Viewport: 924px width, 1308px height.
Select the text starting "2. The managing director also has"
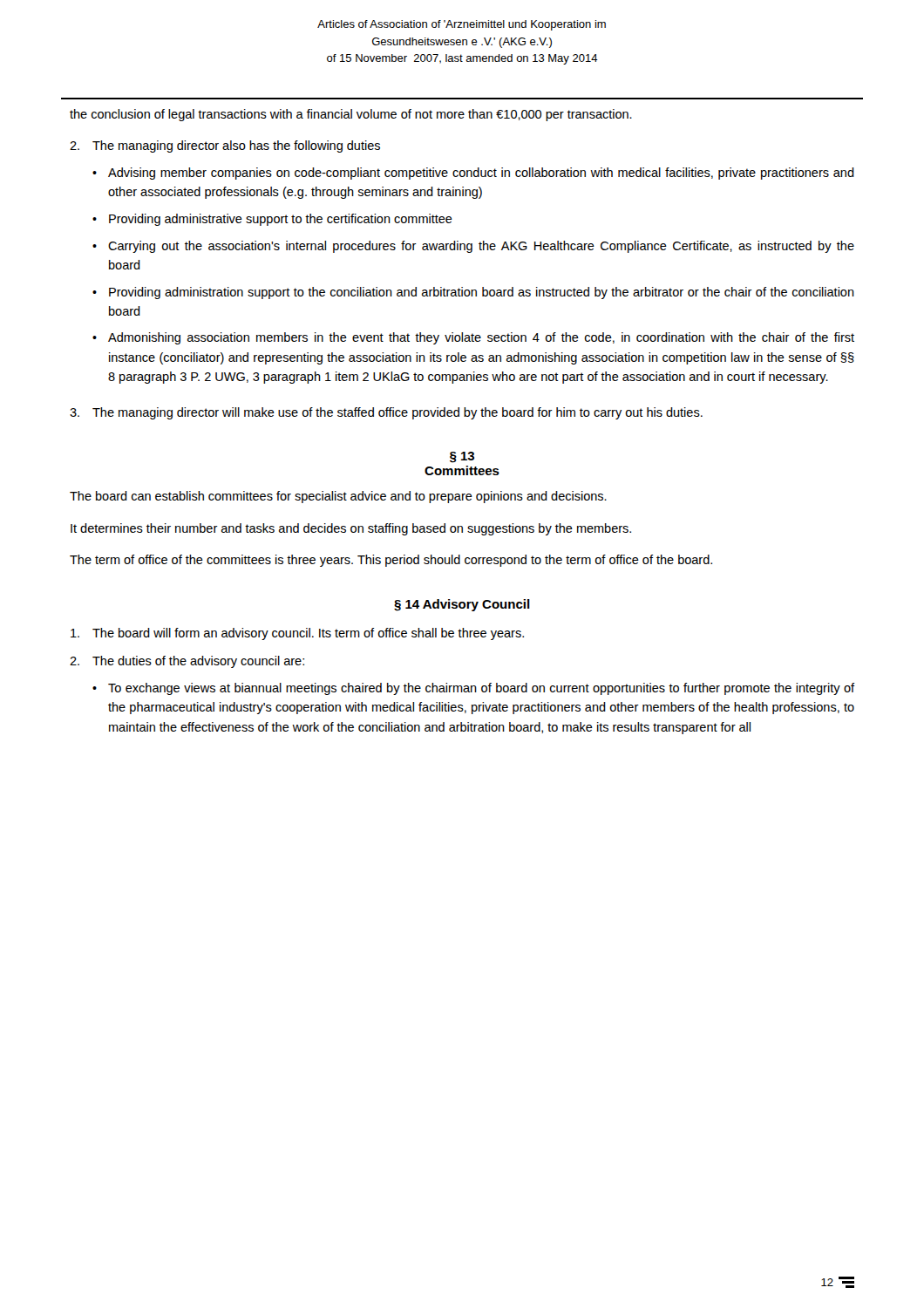pyautogui.click(x=225, y=146)
